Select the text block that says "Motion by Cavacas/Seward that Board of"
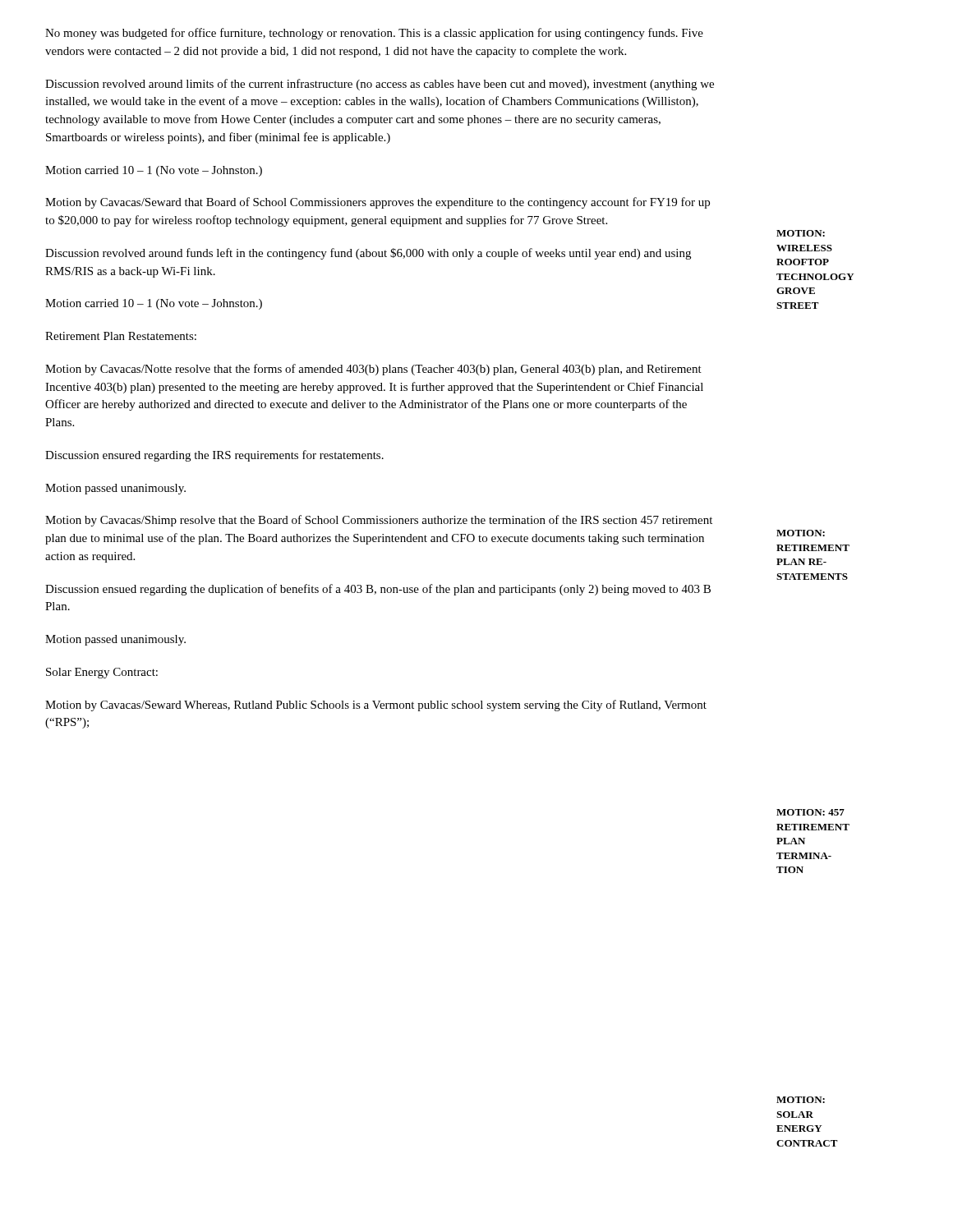 (x=378, y=211)
